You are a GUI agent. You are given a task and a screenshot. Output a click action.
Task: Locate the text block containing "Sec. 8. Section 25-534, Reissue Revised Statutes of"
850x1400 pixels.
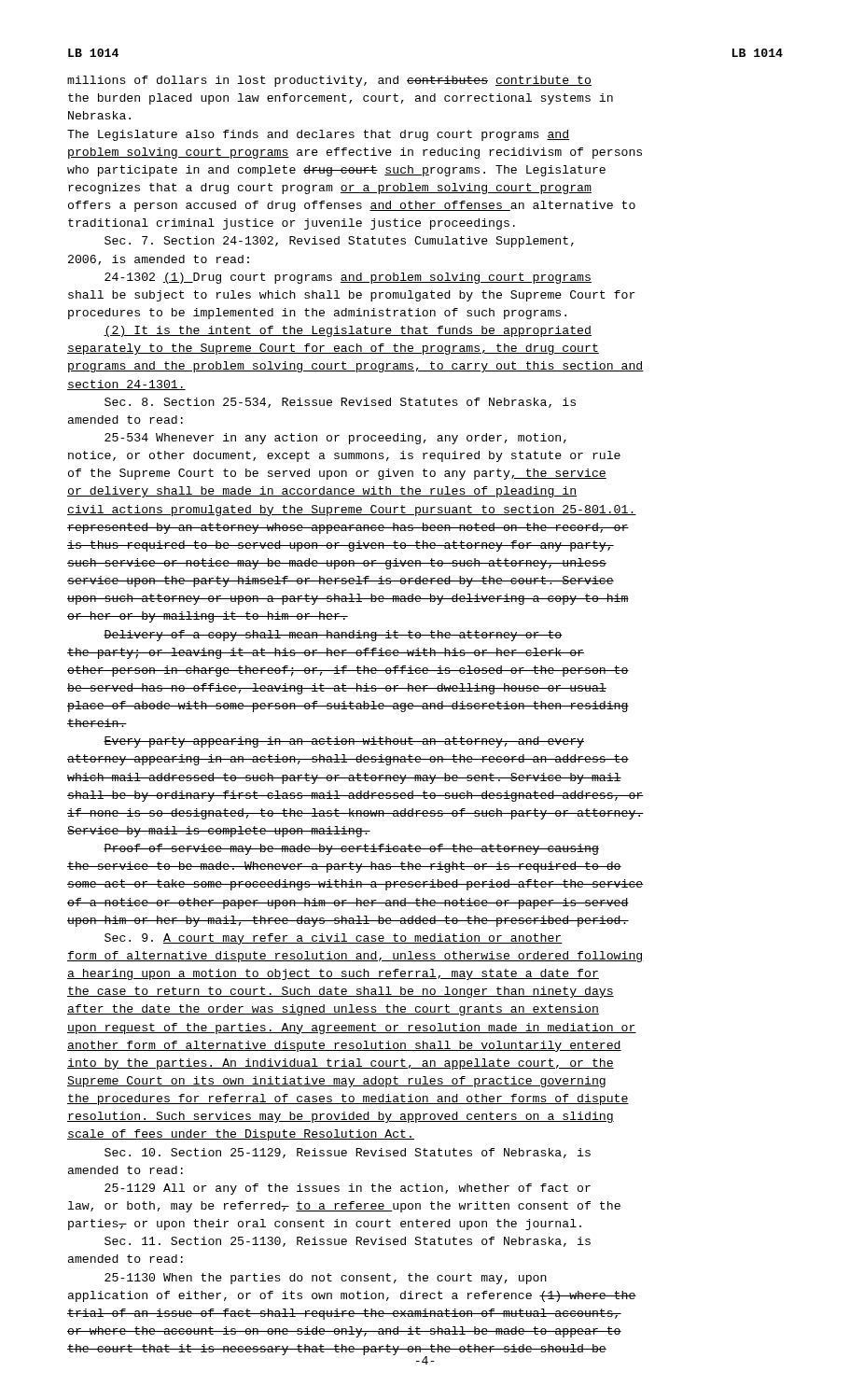coord(425,411)
